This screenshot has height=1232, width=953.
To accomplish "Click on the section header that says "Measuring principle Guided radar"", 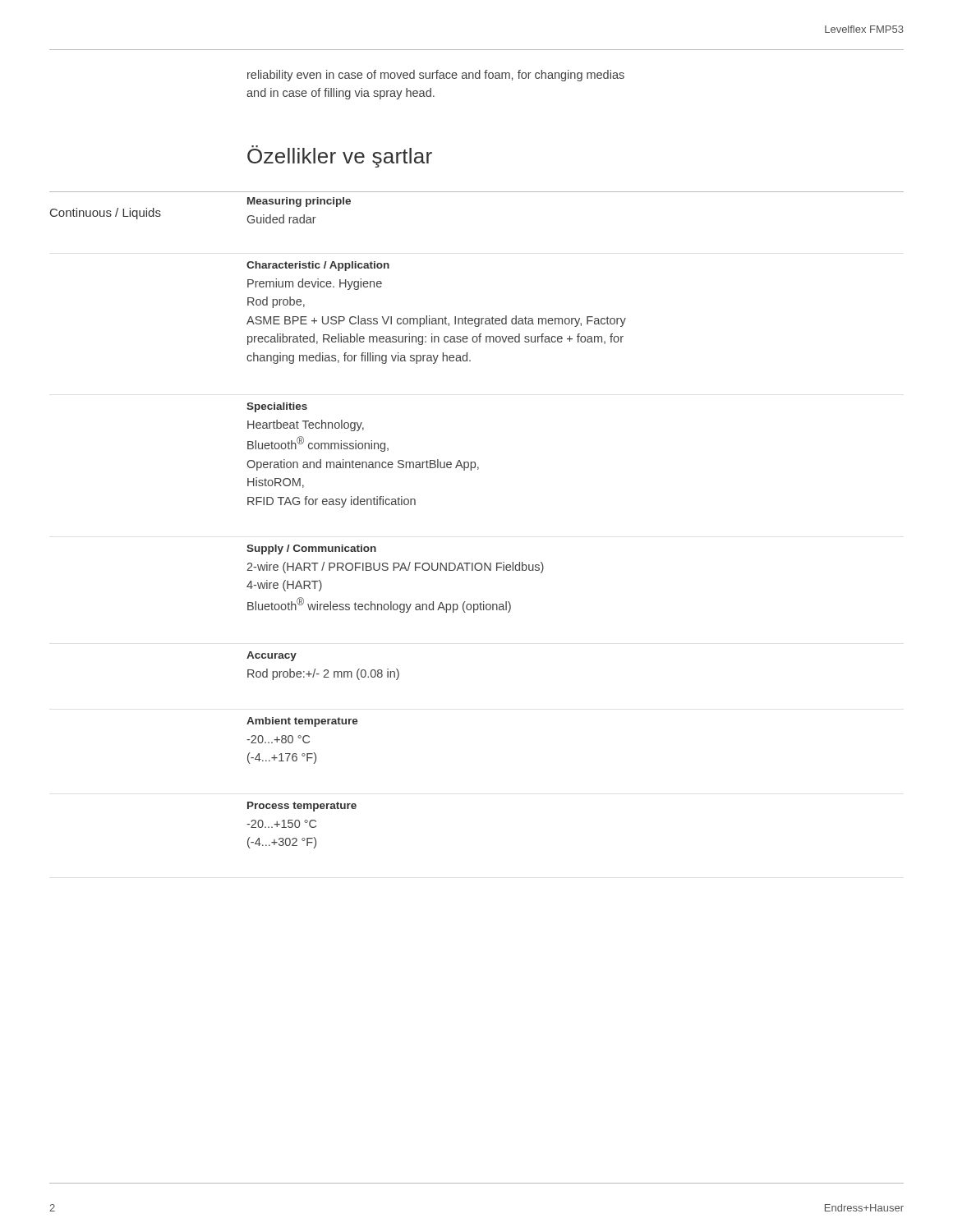I will pos(299,202).
